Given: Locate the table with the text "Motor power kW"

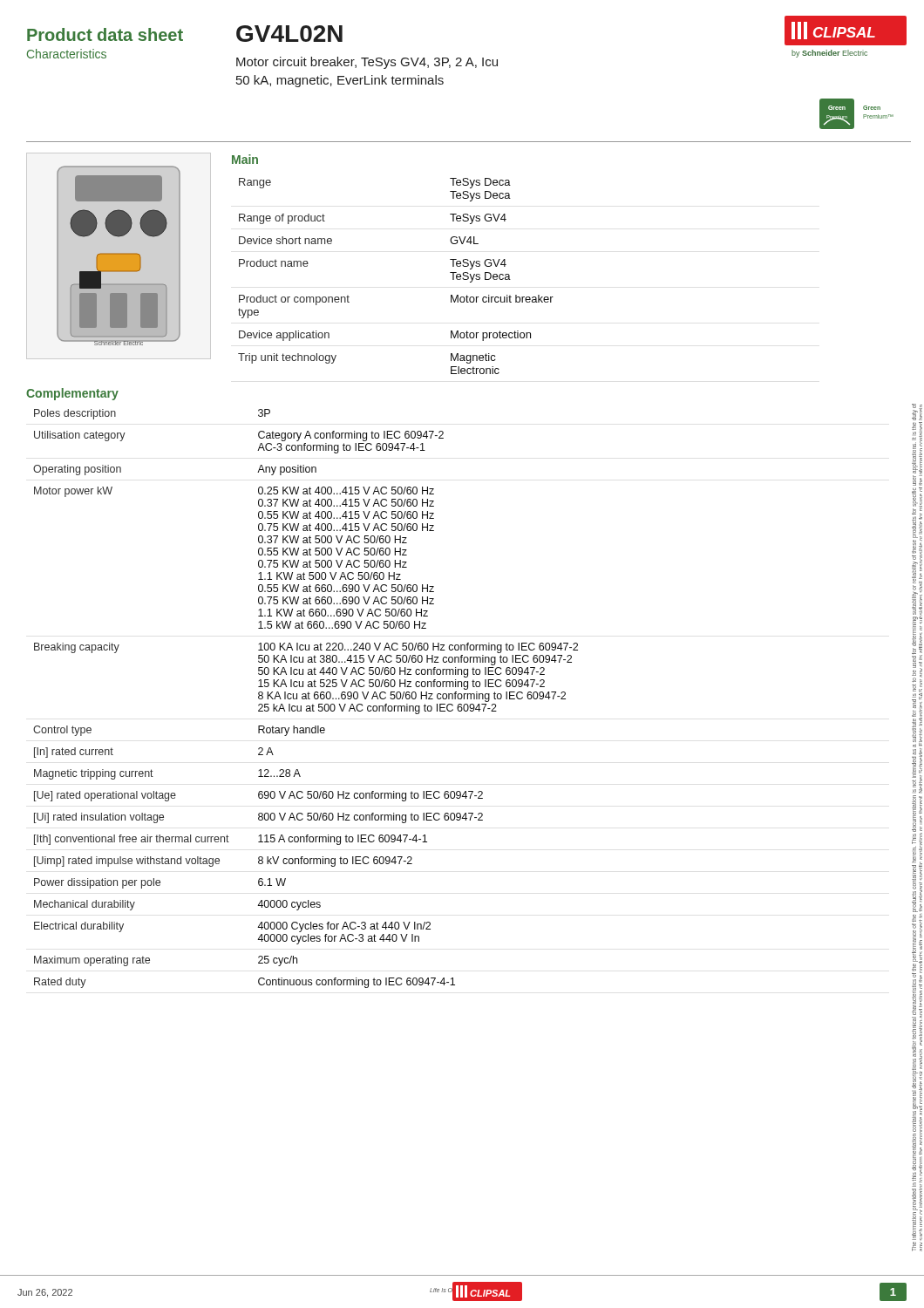Looking at the screenshot, I should (458, 698).
